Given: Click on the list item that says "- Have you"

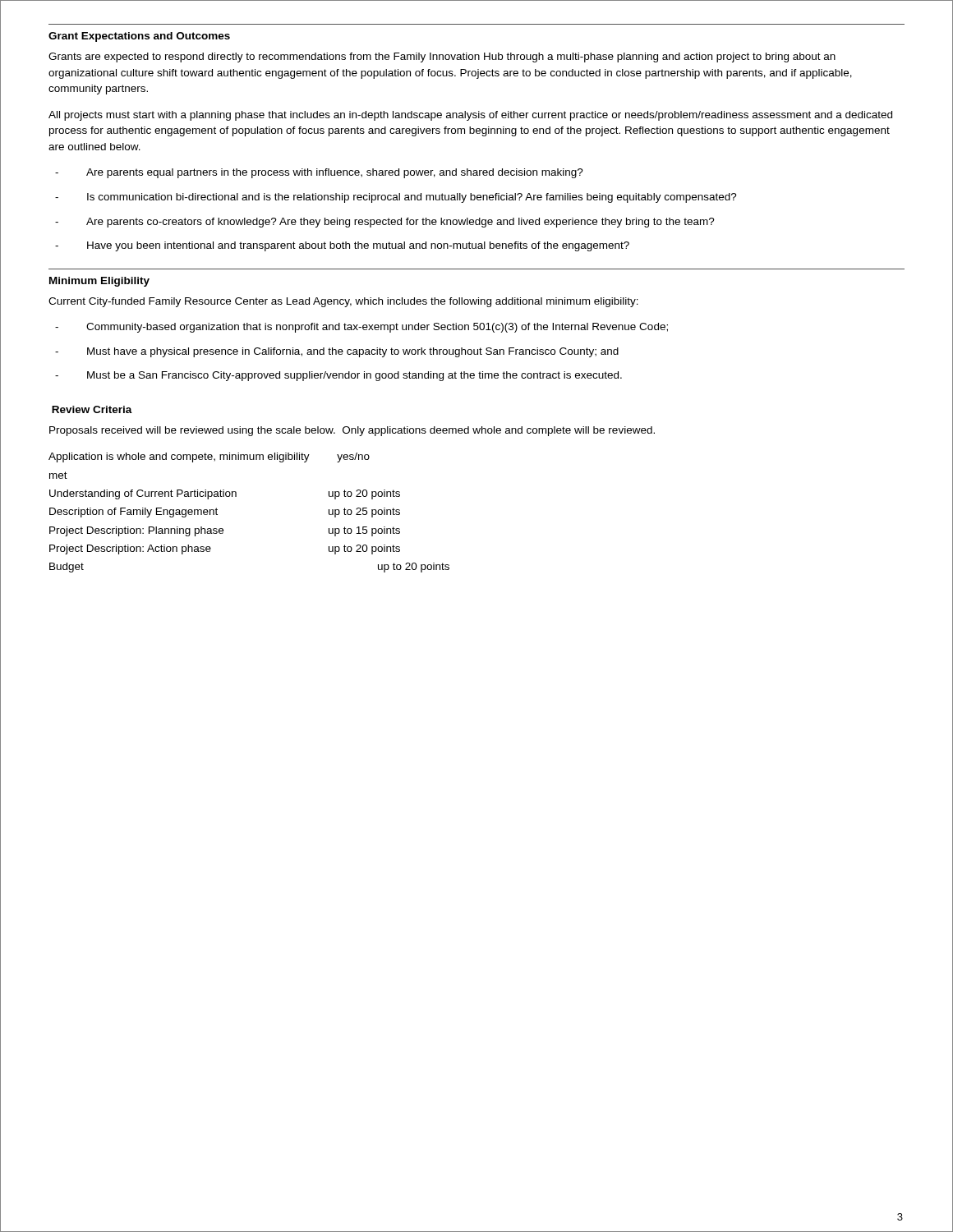Looking at the screenshot, I should pyautogui.click(x=476, y=245).
